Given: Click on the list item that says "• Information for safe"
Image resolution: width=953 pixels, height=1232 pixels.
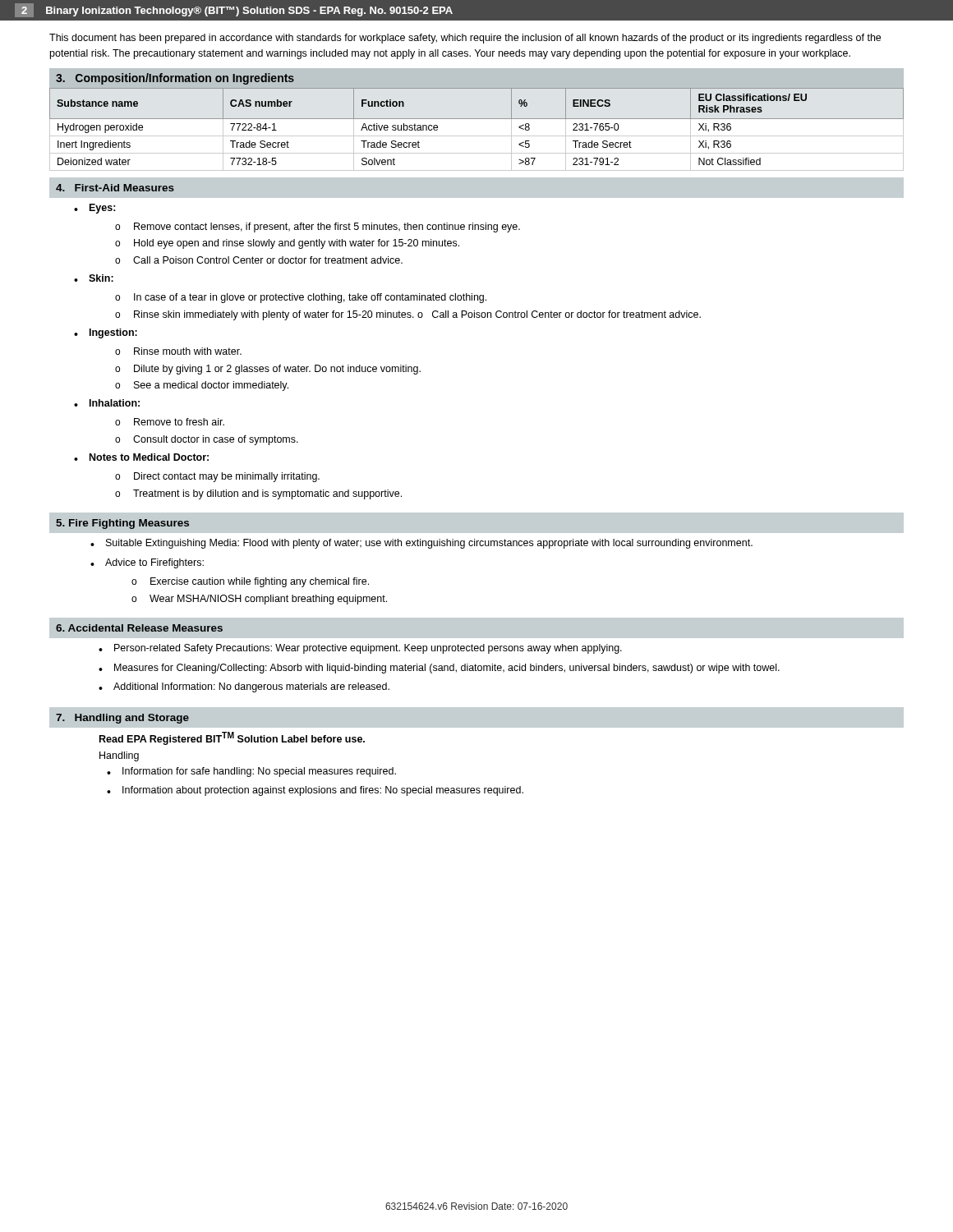Looking at the screenshot, I should coord(252,773).
